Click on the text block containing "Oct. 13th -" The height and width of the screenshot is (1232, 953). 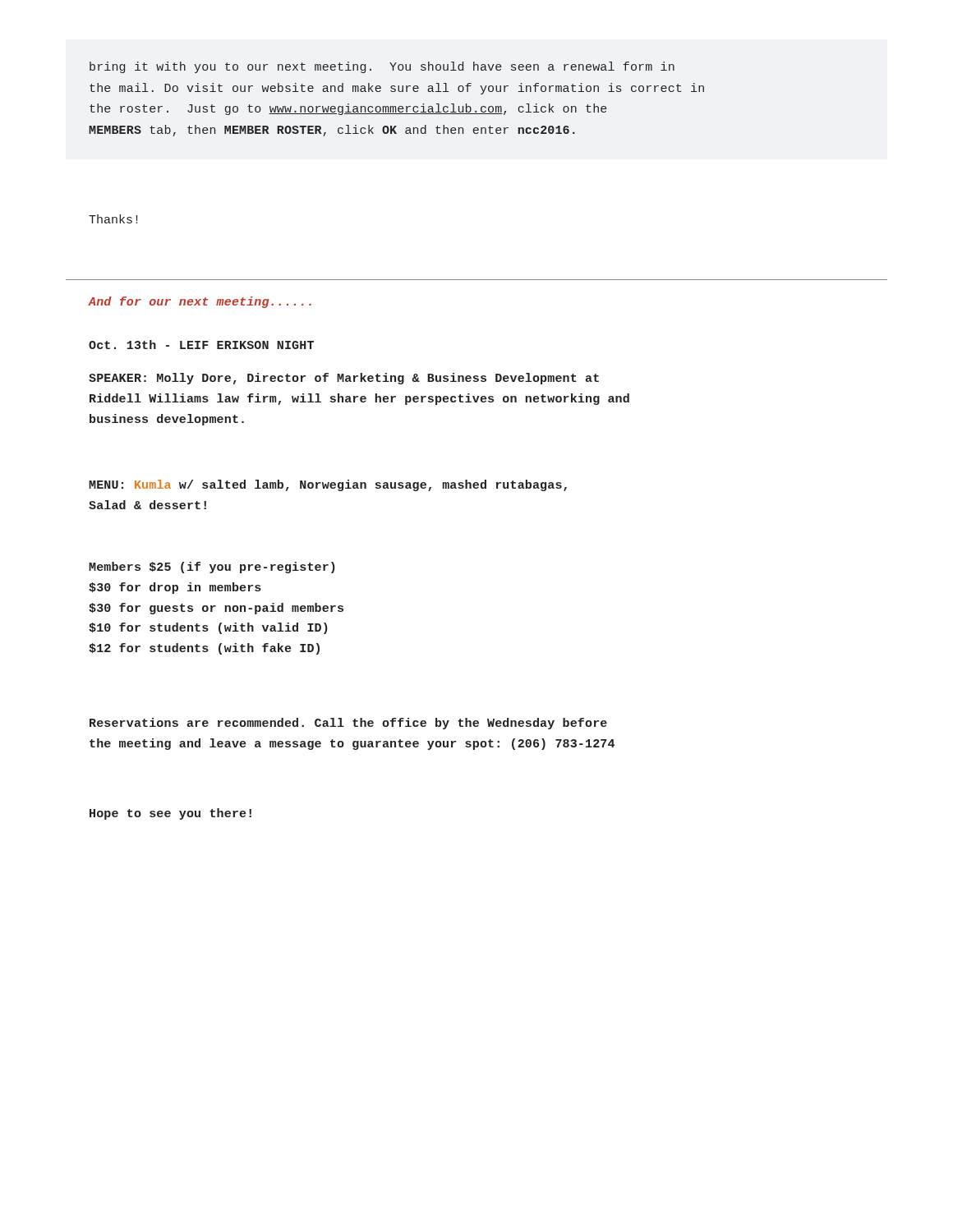(x=202, y=346)
